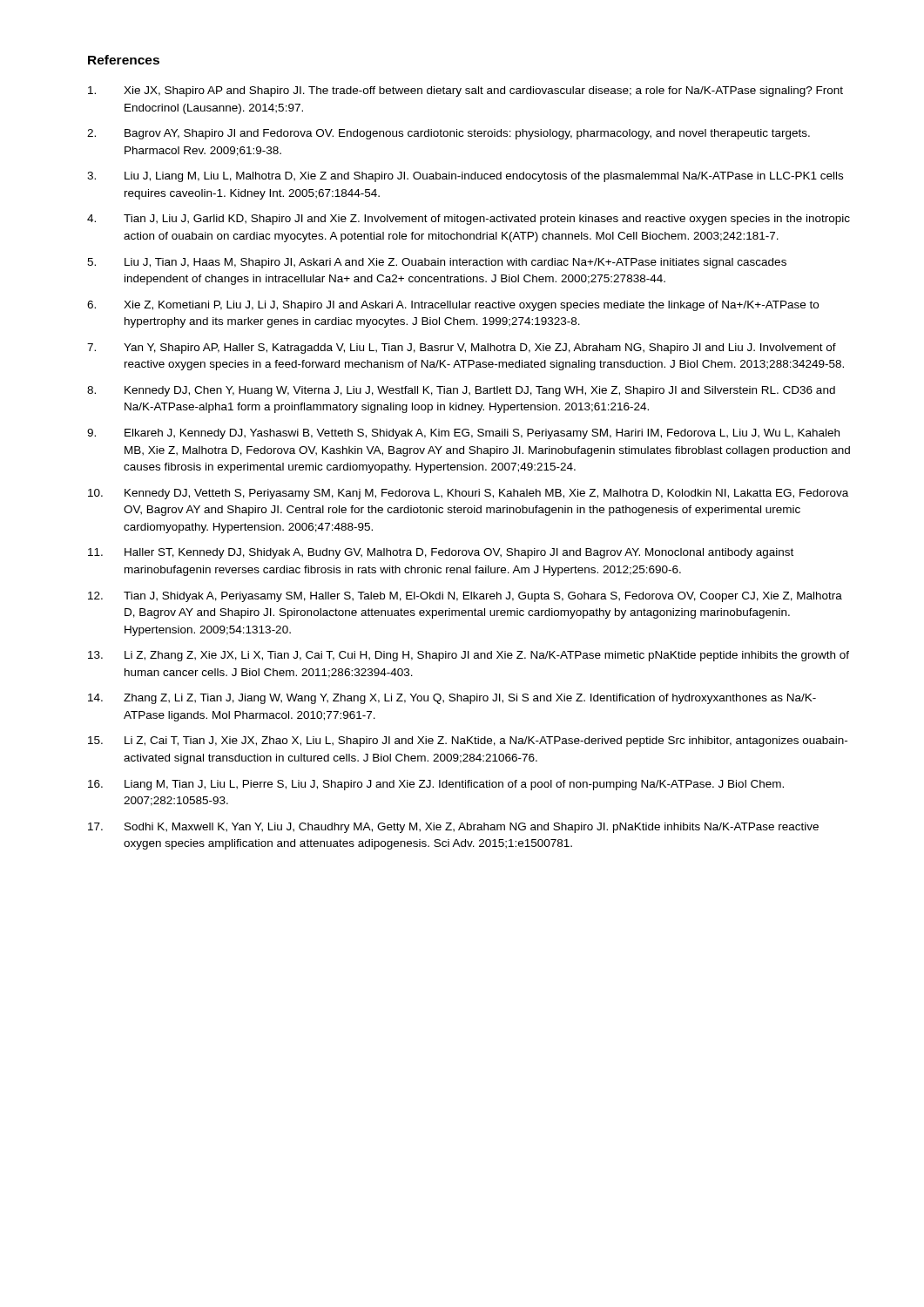The image size is (924, 1307).
Task: Locate the list item that says "12. Tian J, Shidyak A, Periyasamy SM, Haller"
Action: click(471, 612)
